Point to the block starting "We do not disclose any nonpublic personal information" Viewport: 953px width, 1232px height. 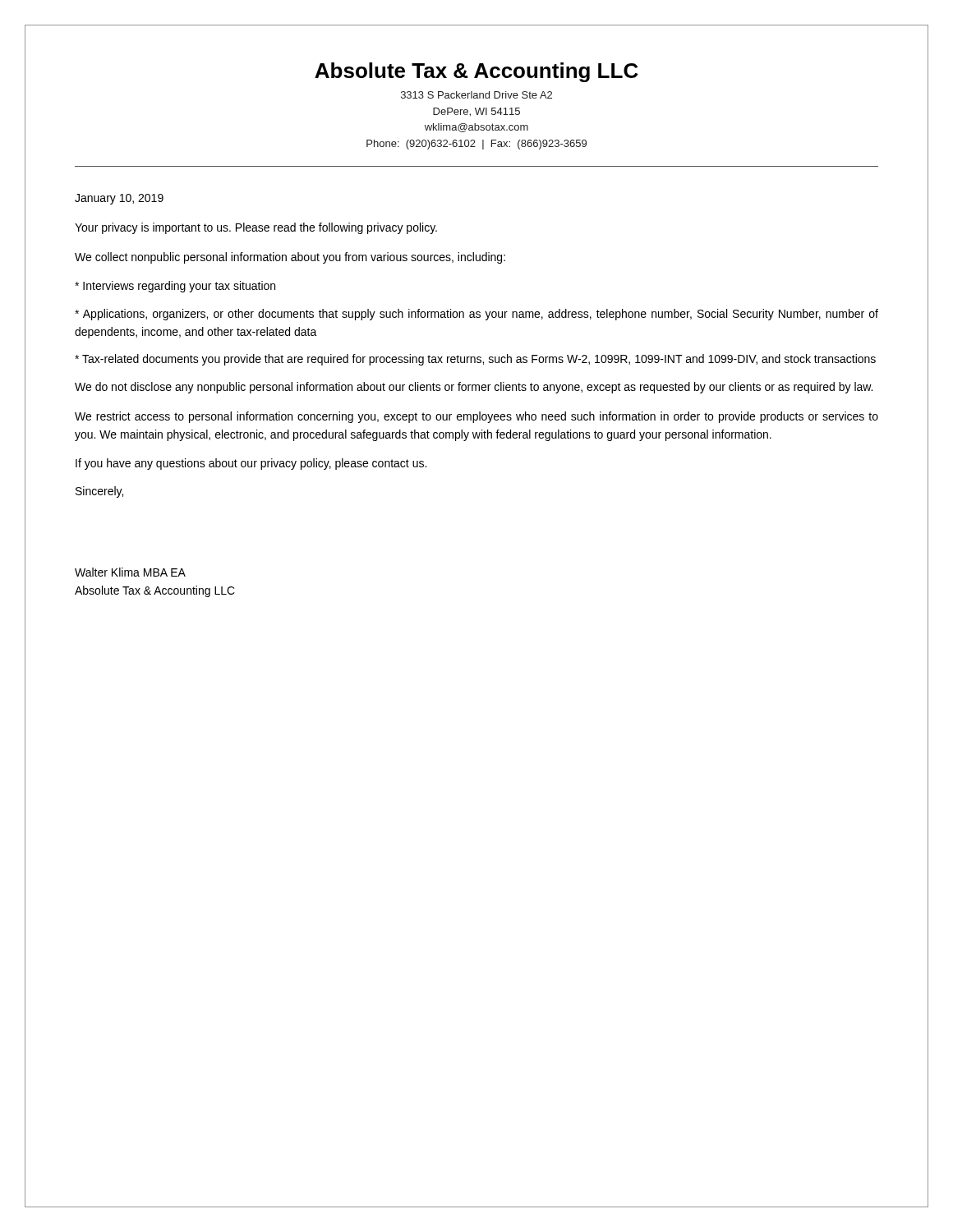click(474, 387)
